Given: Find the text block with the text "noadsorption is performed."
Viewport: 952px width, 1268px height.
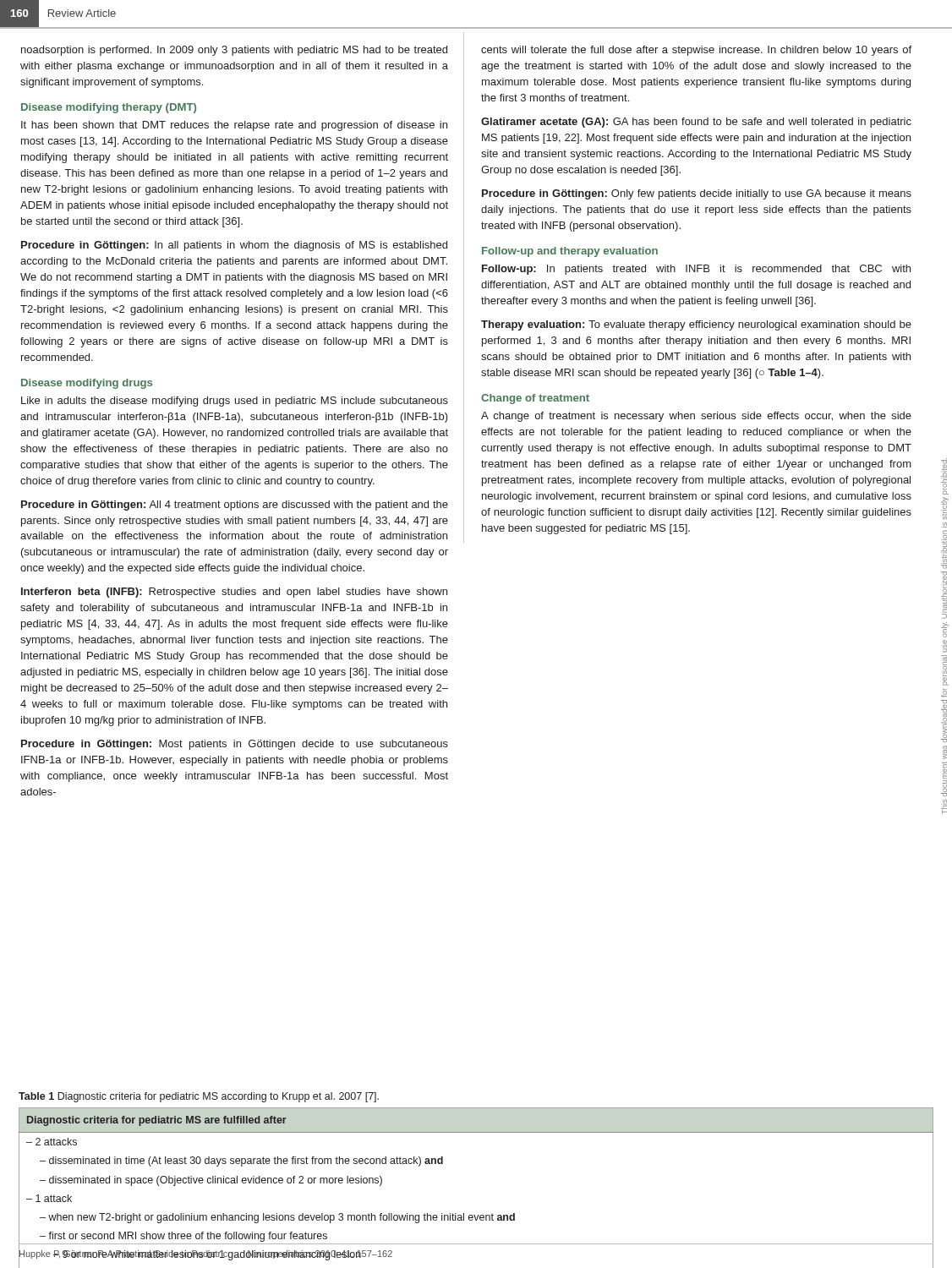Looking at the screenshot, I should coord(234,65).
